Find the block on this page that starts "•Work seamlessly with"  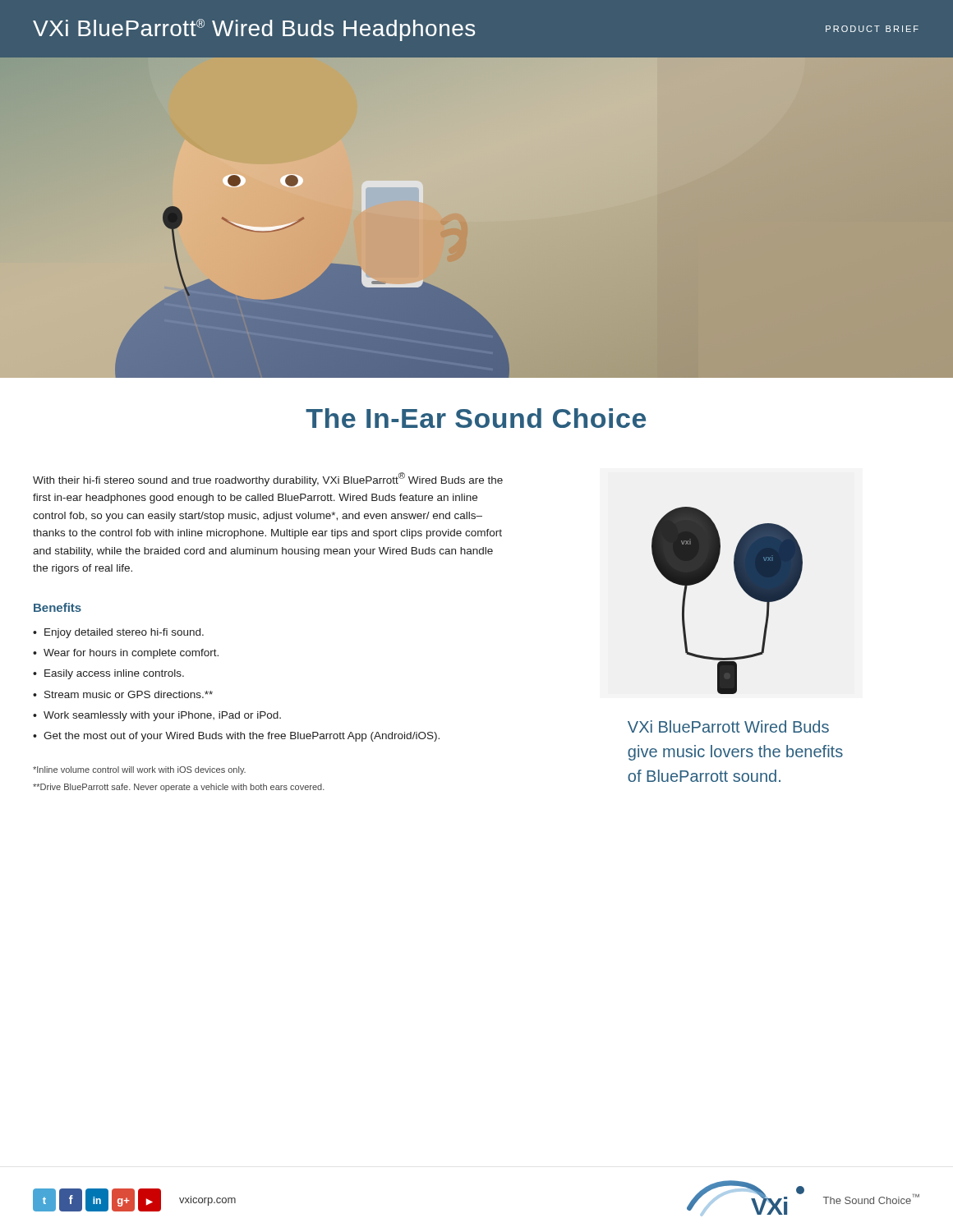[157, 716]
